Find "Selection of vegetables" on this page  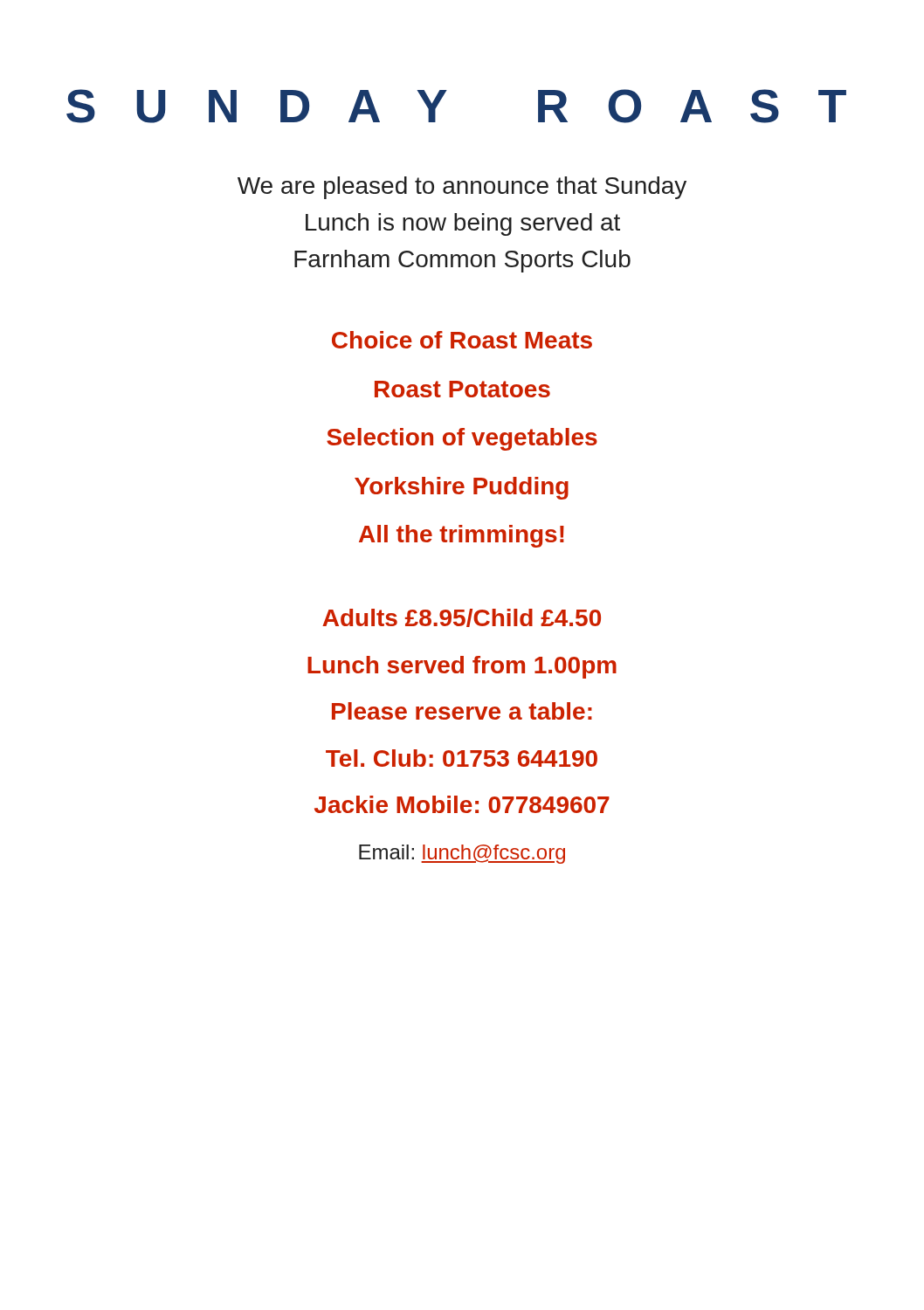[462, 437]
